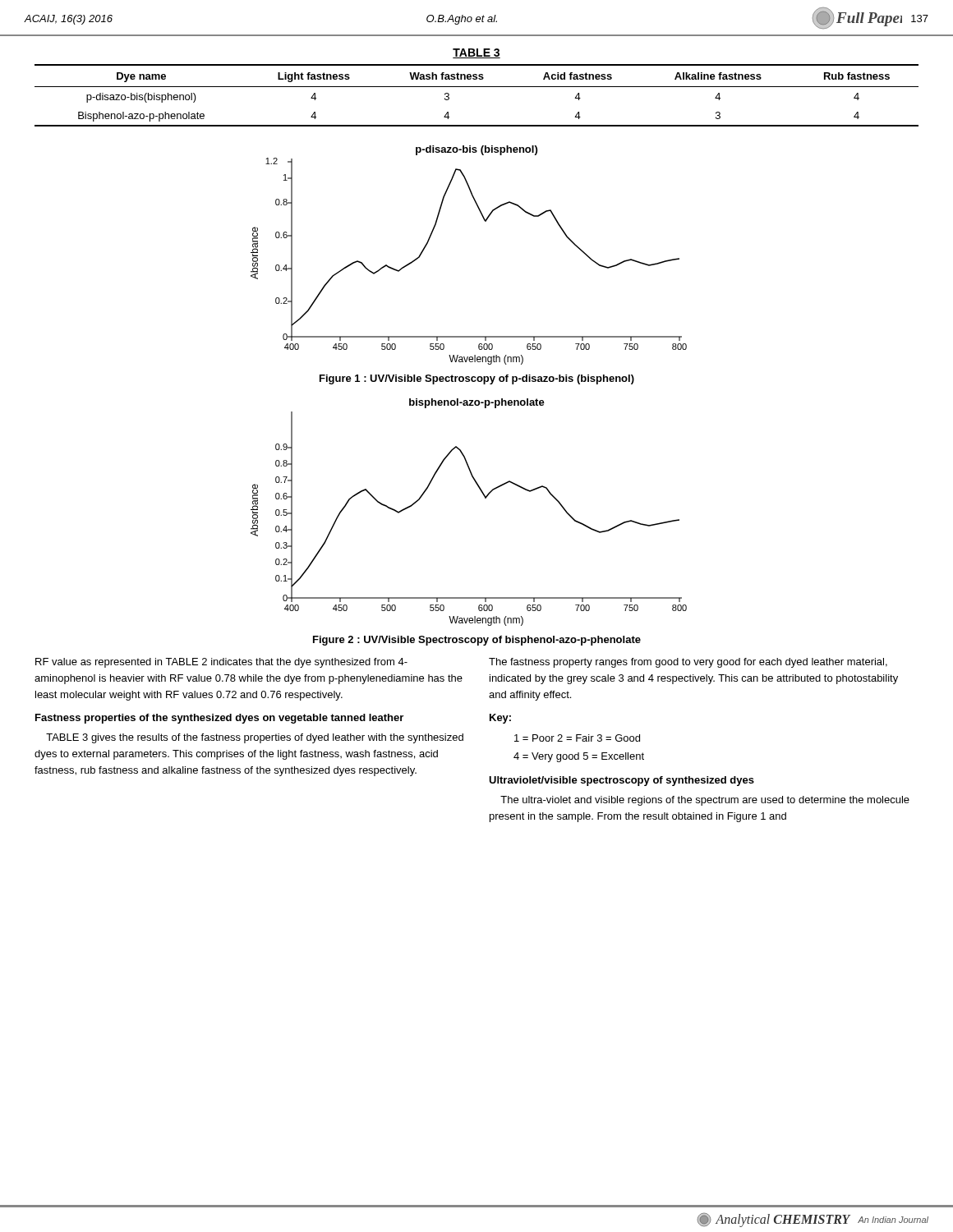Viewport: 953px width, 1232px height.
Task: Find the text starting "Figure 2 : UV/Visible Spectroscopy of"
Action: click(476, 639)
